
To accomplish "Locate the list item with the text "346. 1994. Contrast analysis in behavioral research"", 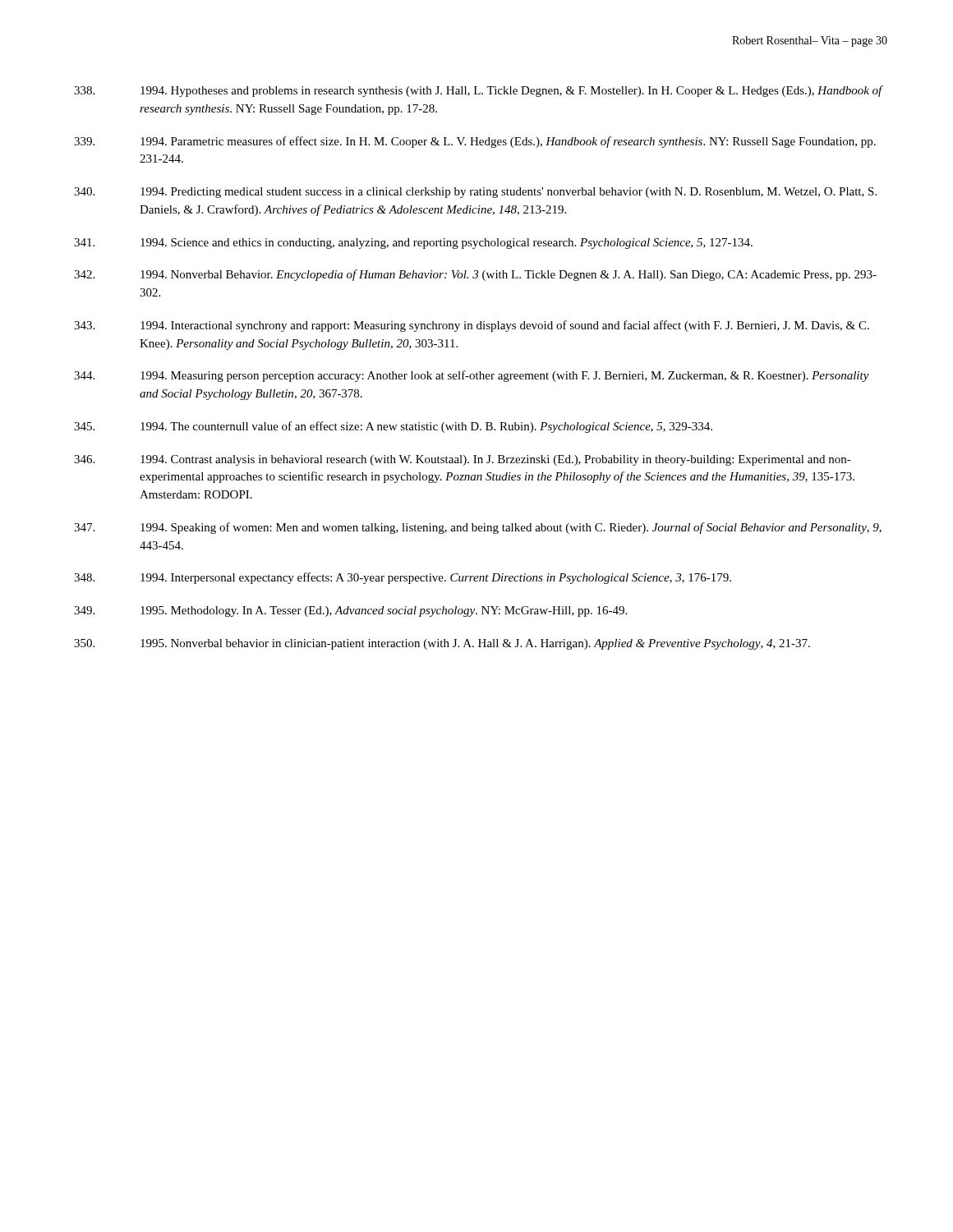I will point(481,477).
